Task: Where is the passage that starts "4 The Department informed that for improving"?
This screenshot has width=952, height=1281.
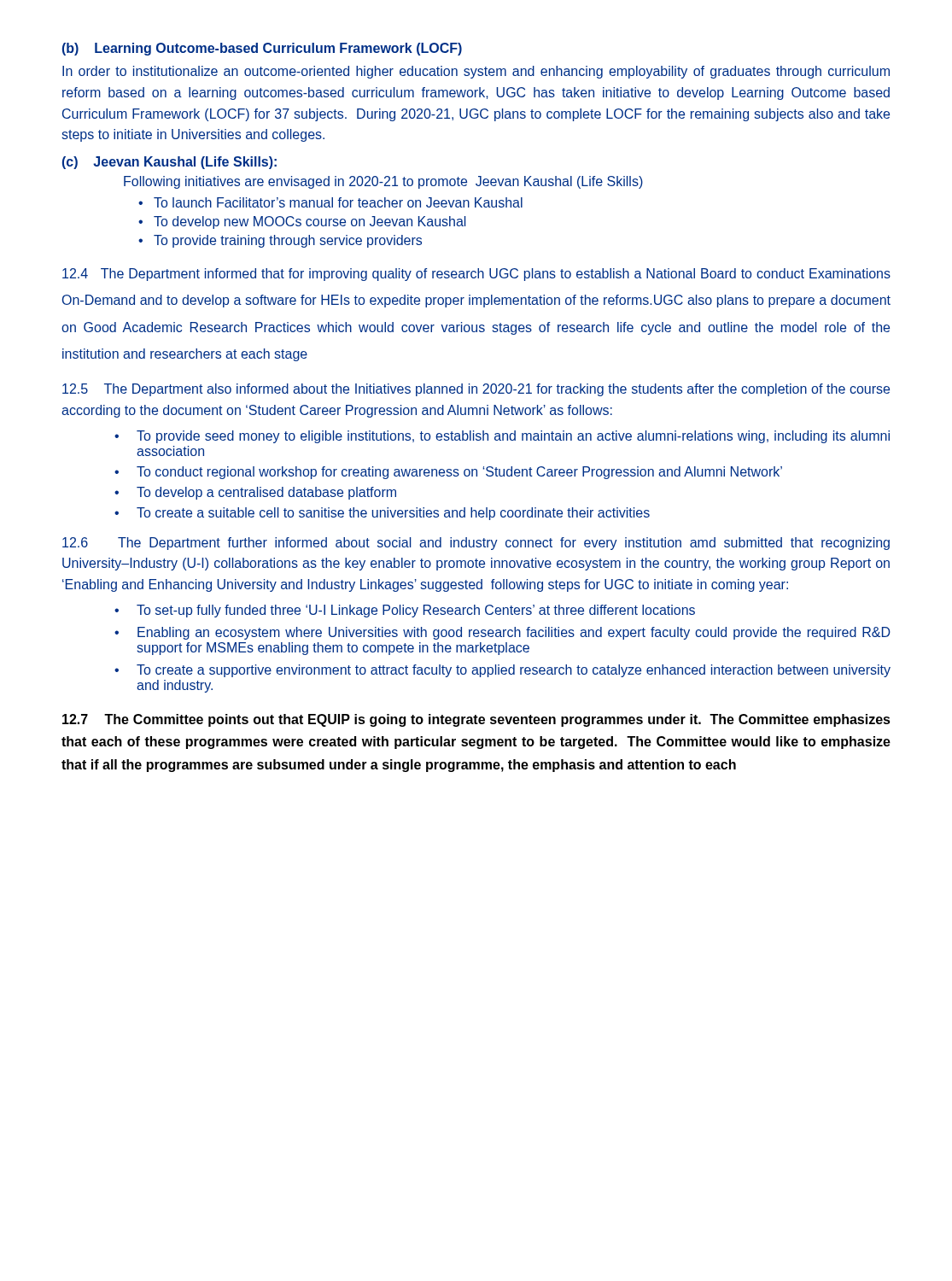Action: (476, 314)
